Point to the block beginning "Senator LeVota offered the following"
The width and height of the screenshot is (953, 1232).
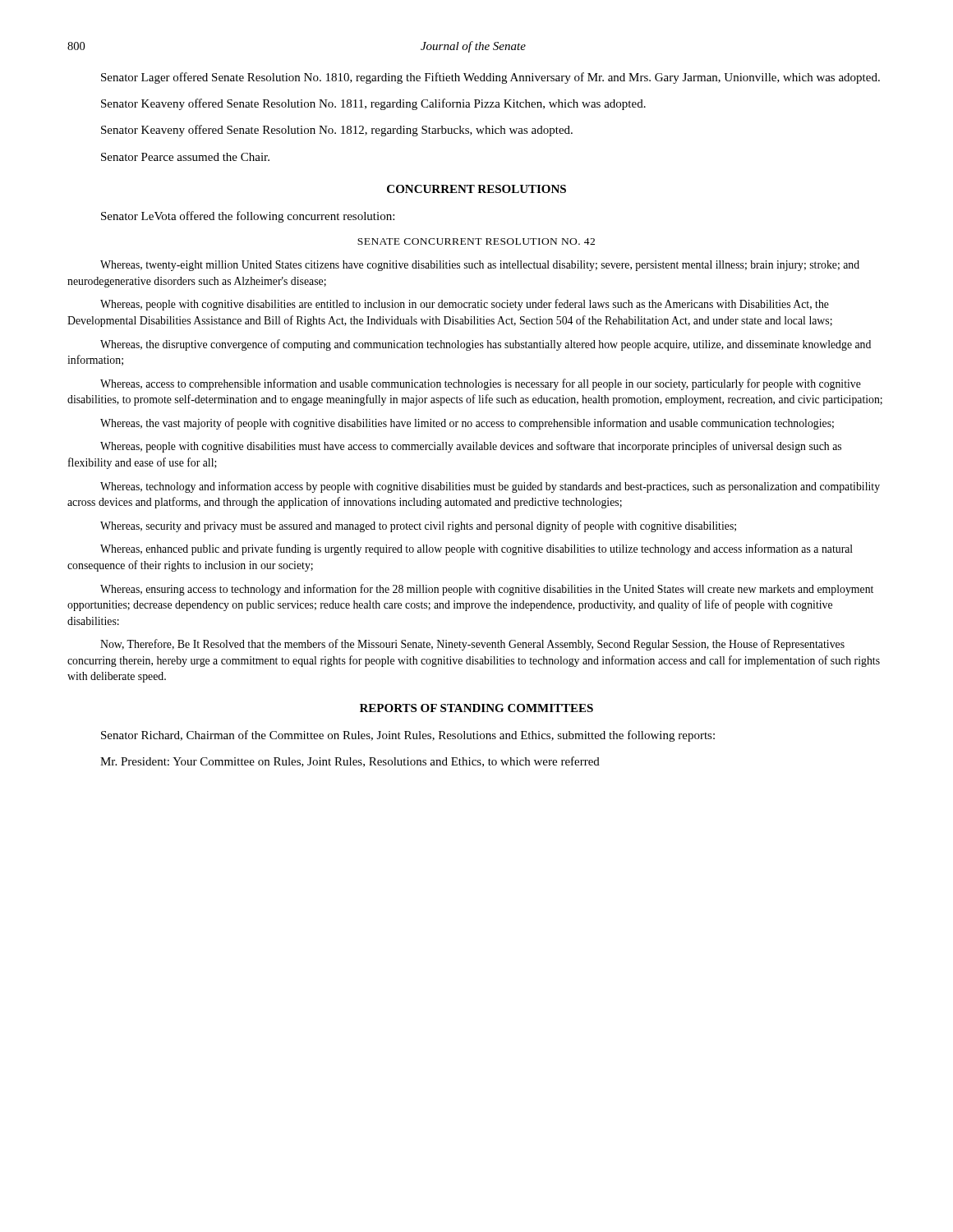(x=248, y=217)
